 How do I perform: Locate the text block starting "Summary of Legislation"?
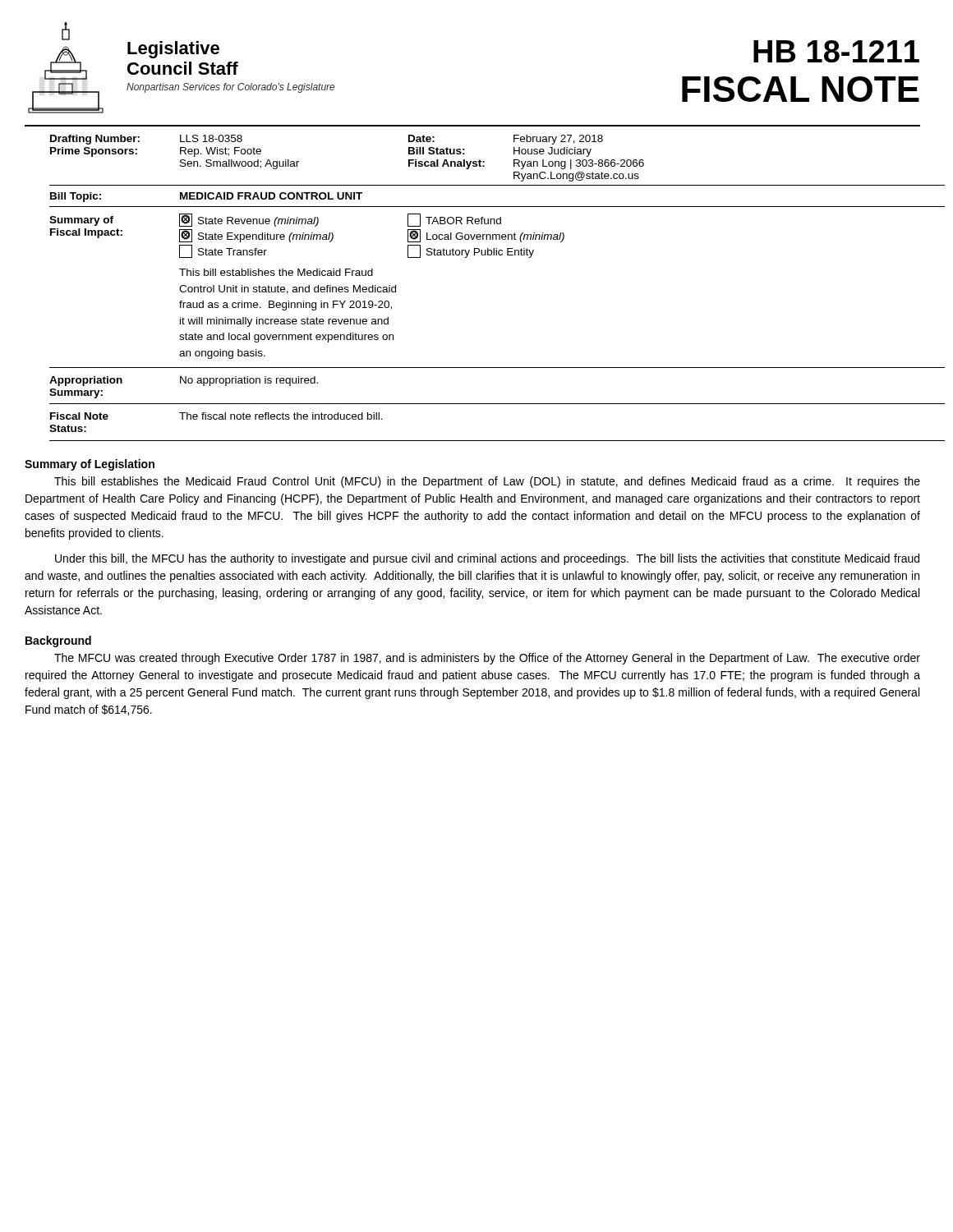(90, 464)
